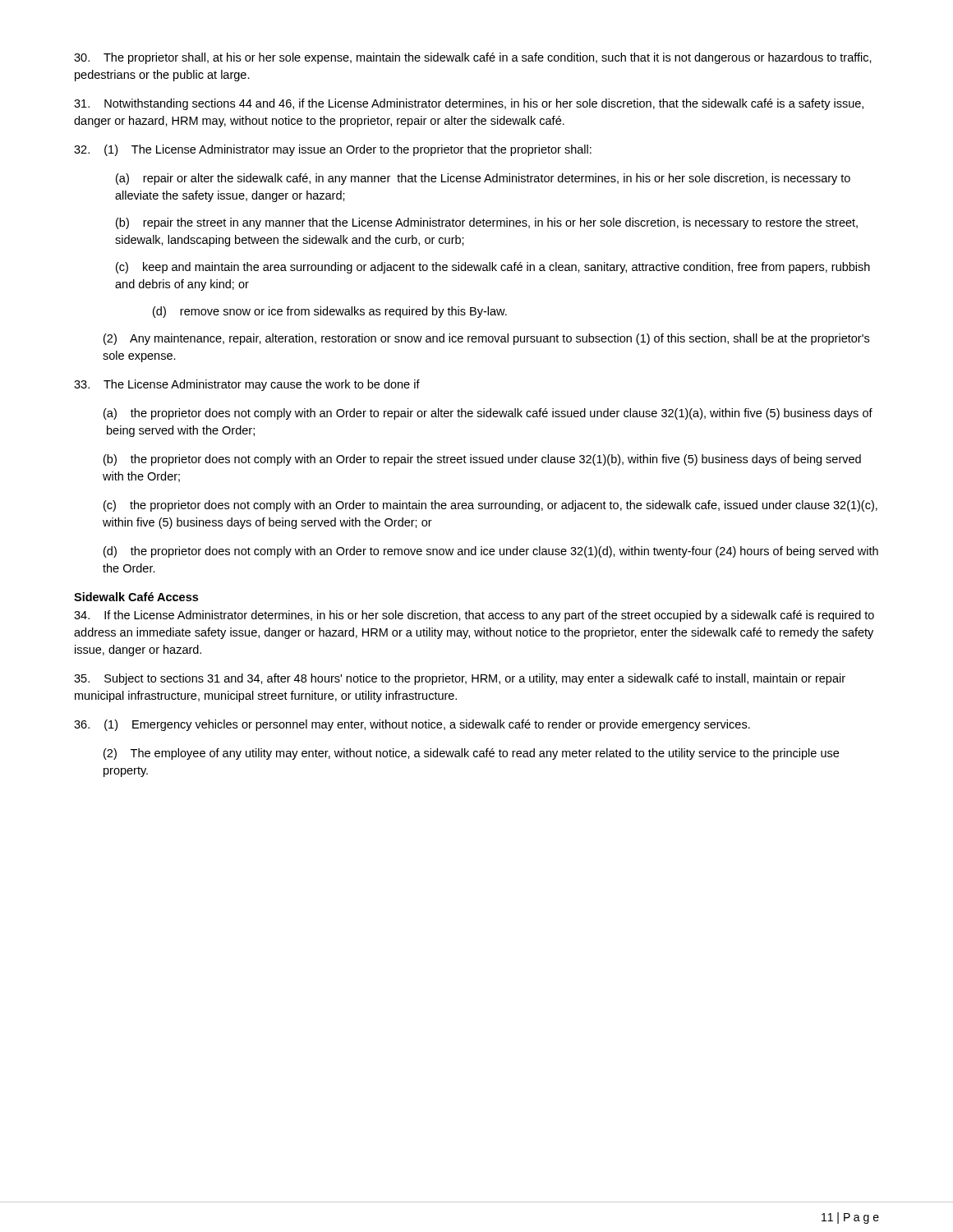Viewport: 953px width, 1232px height.
Task: Click on the text starting "If the License Administrator determines,"
Action: (x=474, y=633)
